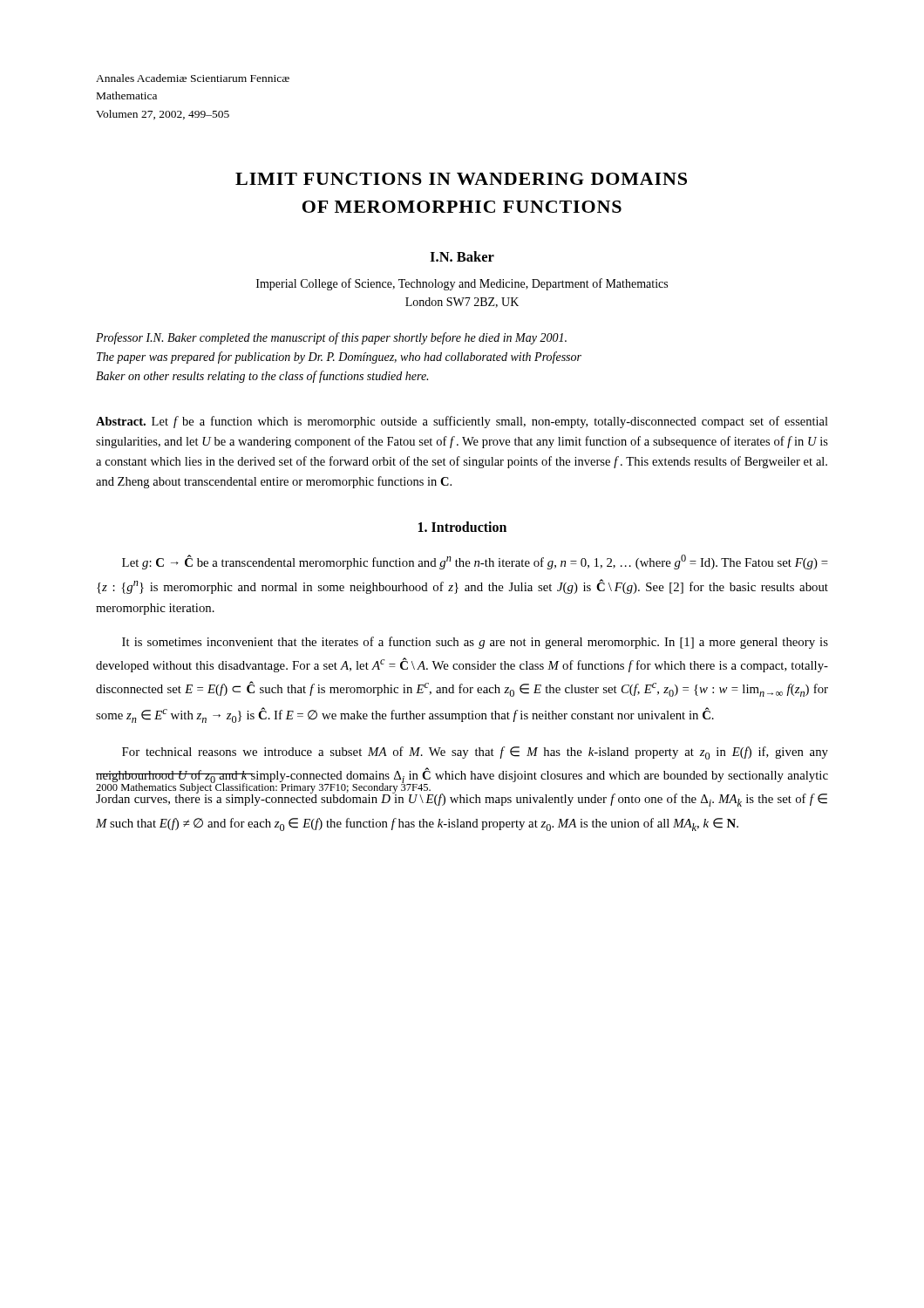Select the text starting "Professor I.N. Baker completed the manuscript"
This screenshot has height=1308, width=924.
[339, 357]
